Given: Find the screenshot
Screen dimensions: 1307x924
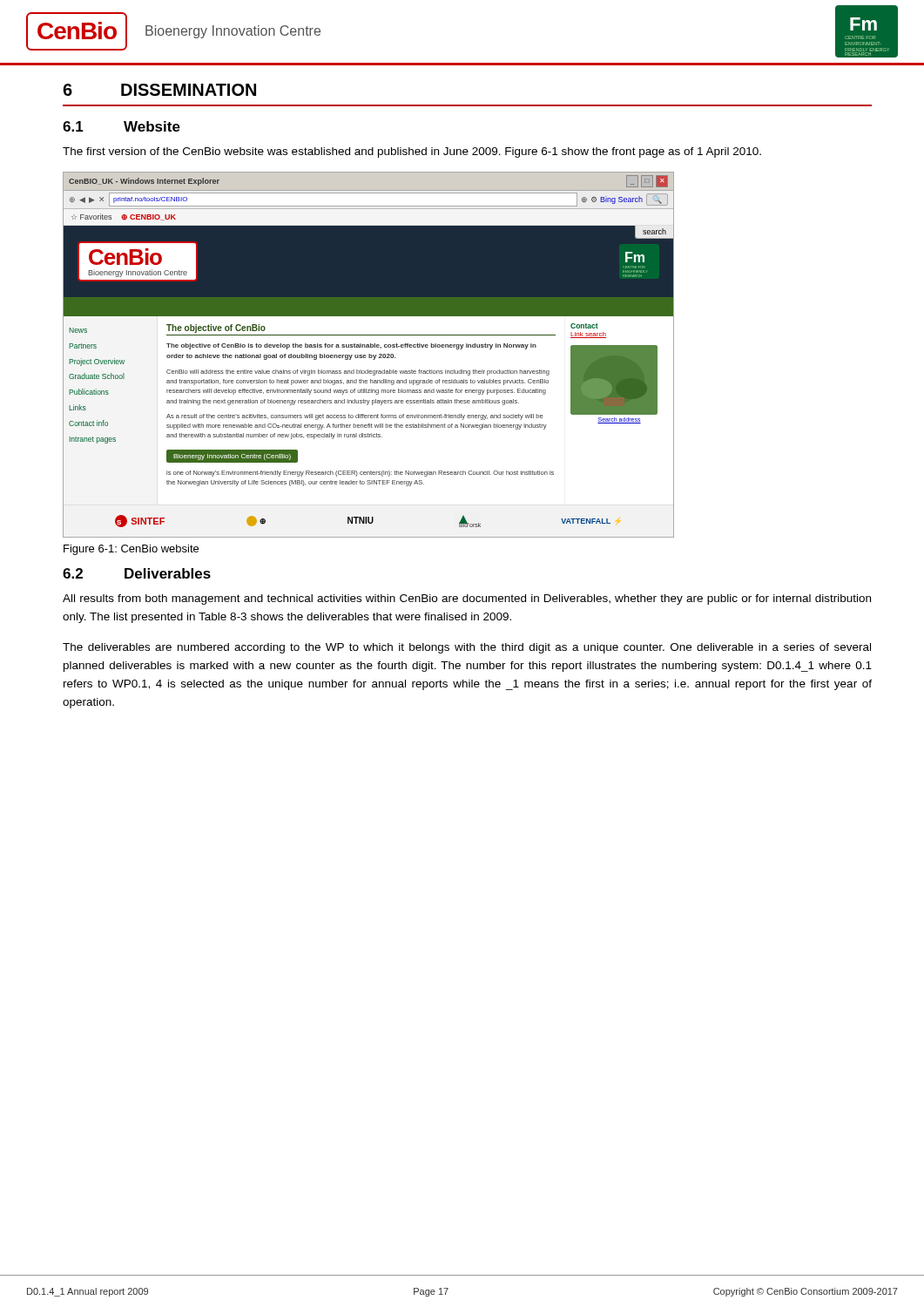Looking at the screenshot, I should pos(368,355).
